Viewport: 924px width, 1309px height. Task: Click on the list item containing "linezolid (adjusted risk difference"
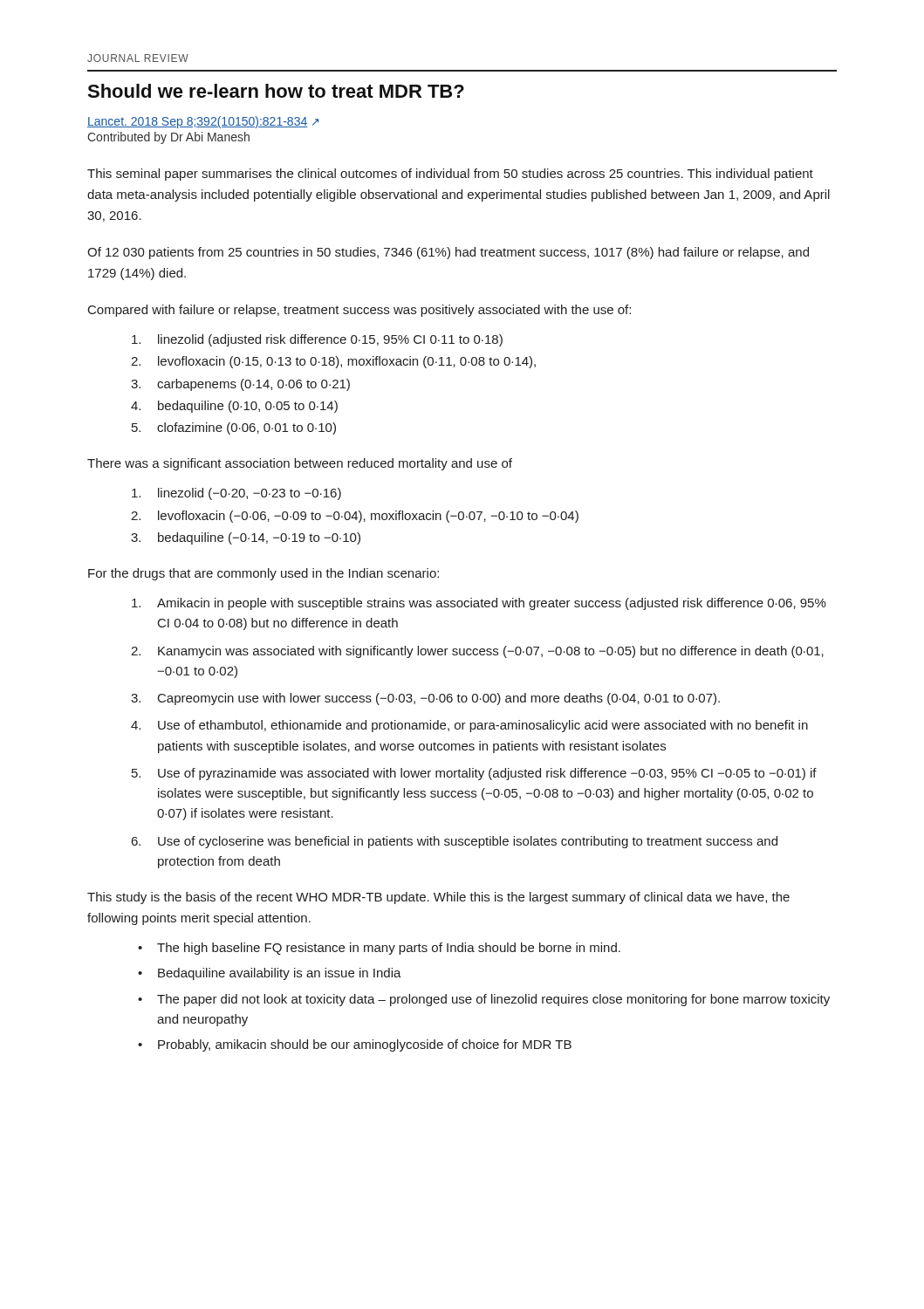pyautogui.click(x=330, y=339)
